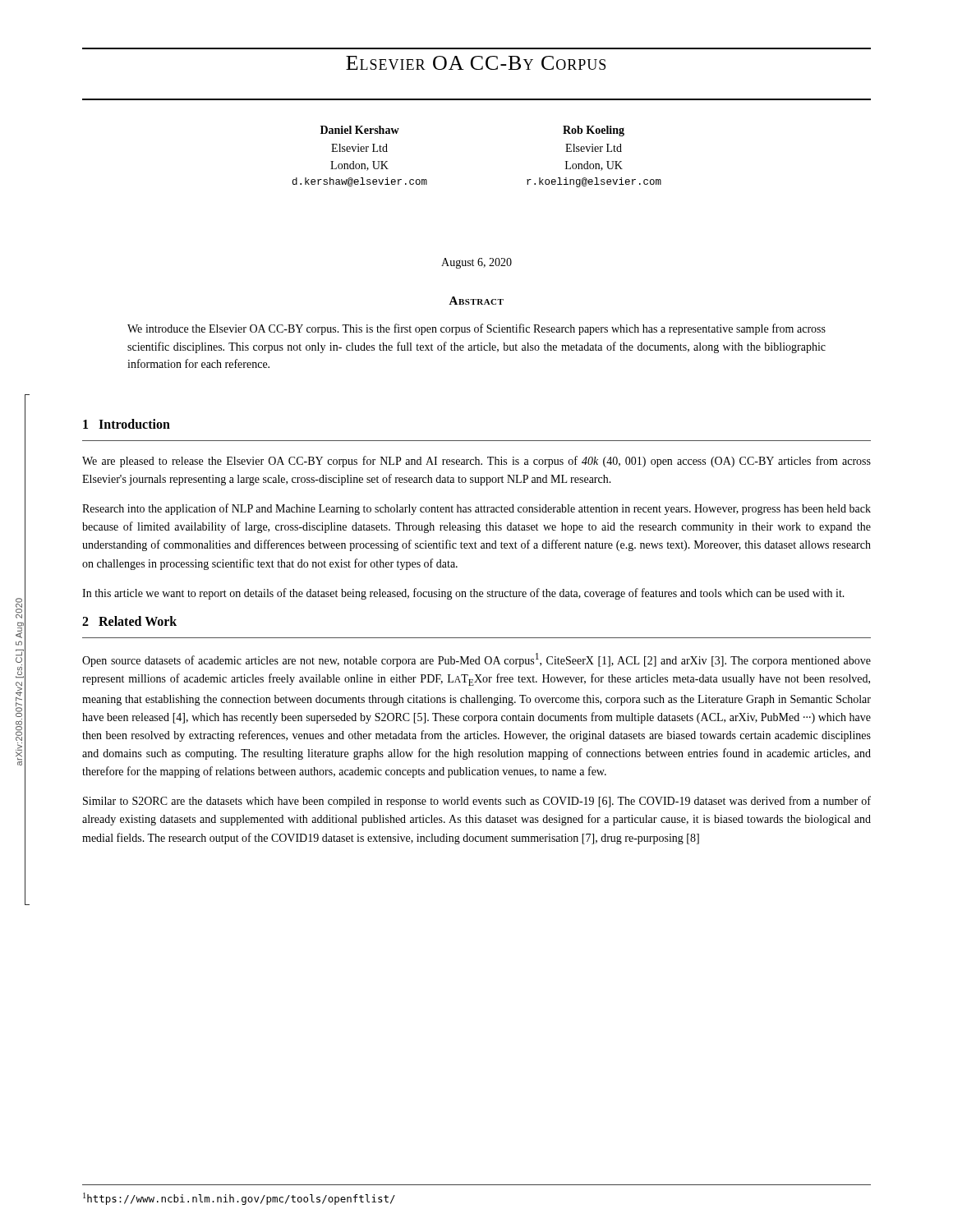Navigate to the region starting "We introduce the Elsevier OA CC-BY"
Viewport: 953px width, 1232px height.
tap(476, 347)
